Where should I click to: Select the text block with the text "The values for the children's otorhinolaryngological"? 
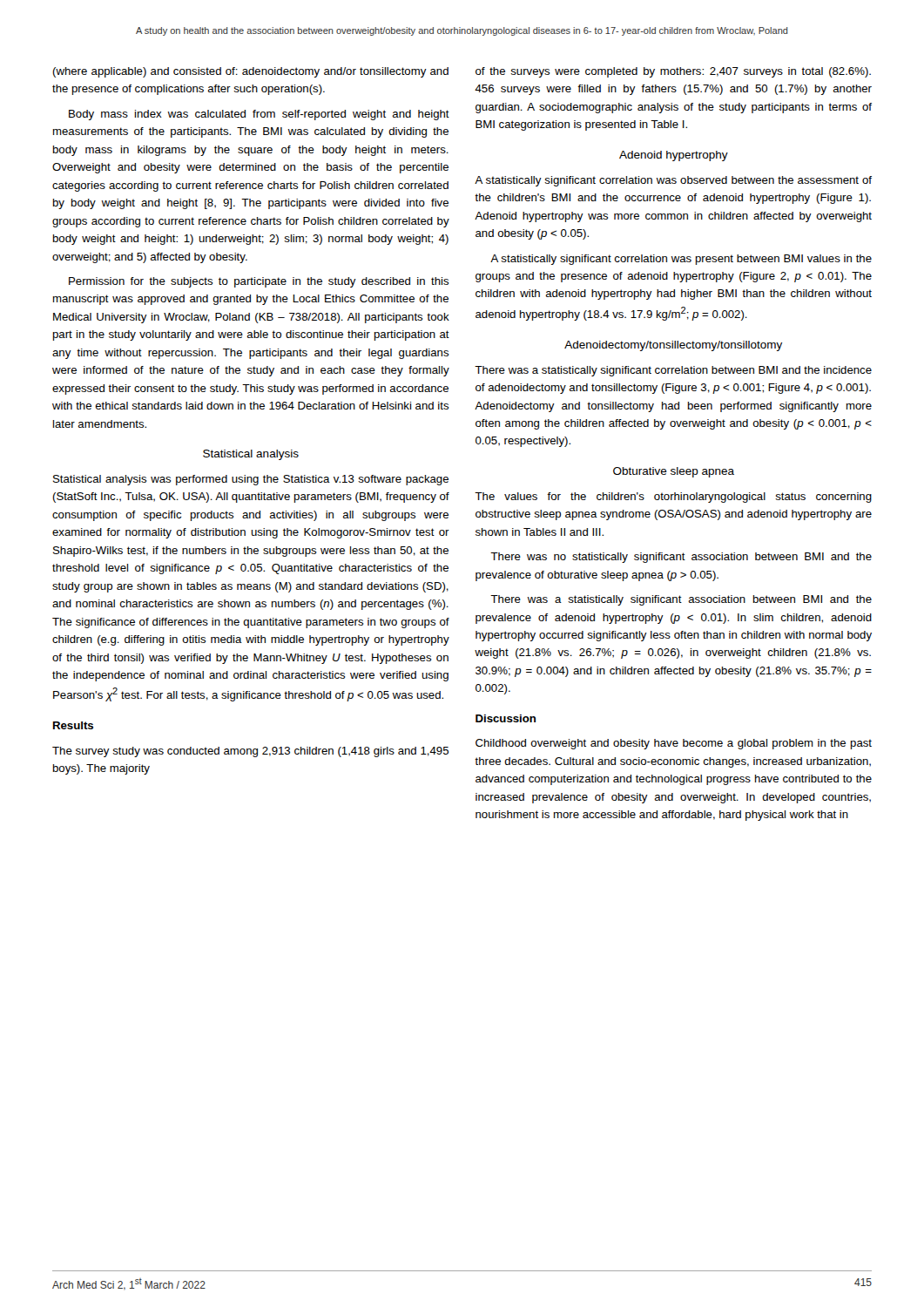click(x=673, y=593)
